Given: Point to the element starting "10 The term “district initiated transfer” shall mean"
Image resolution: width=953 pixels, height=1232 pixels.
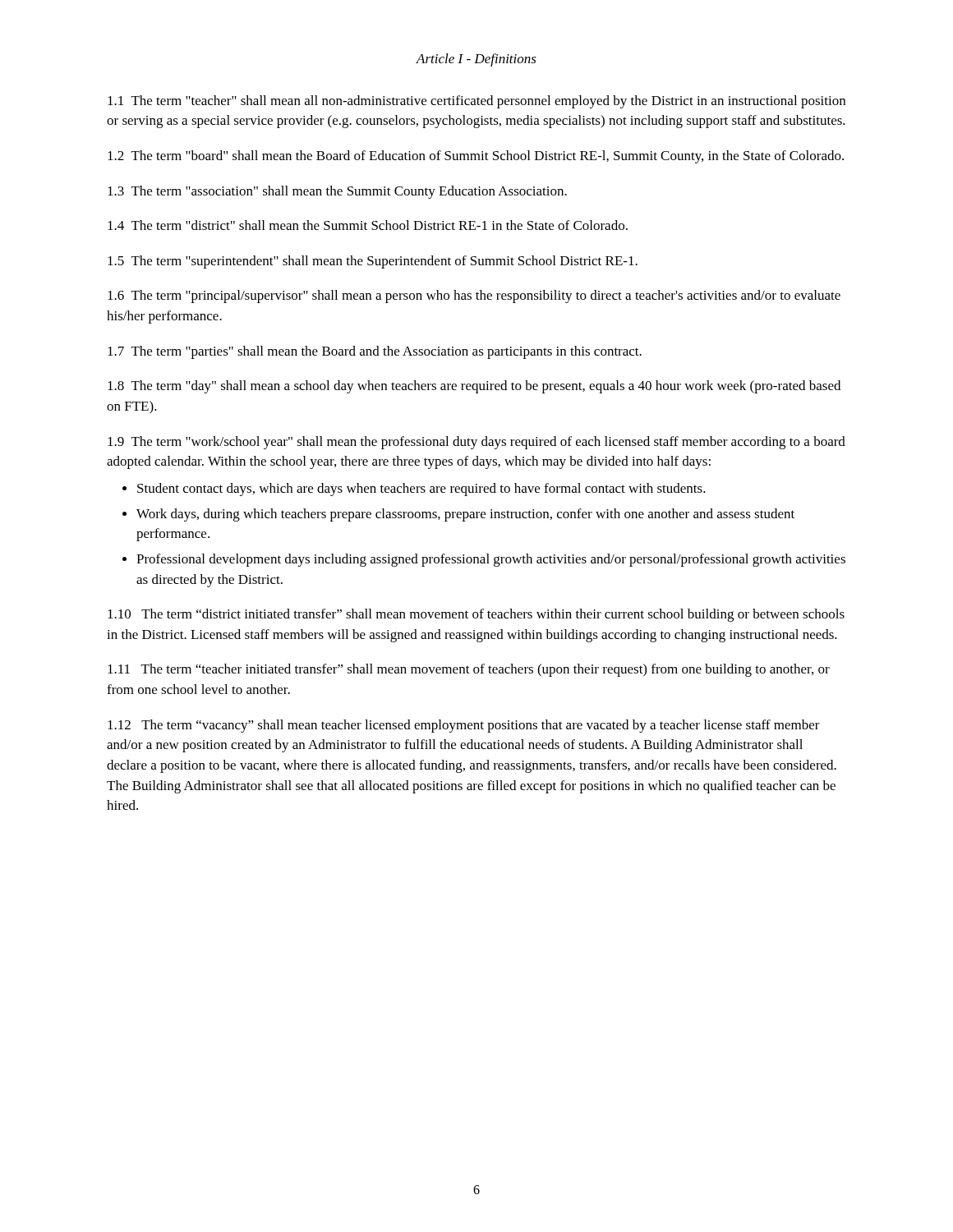Looking at the screenshot, I should 476,624.
